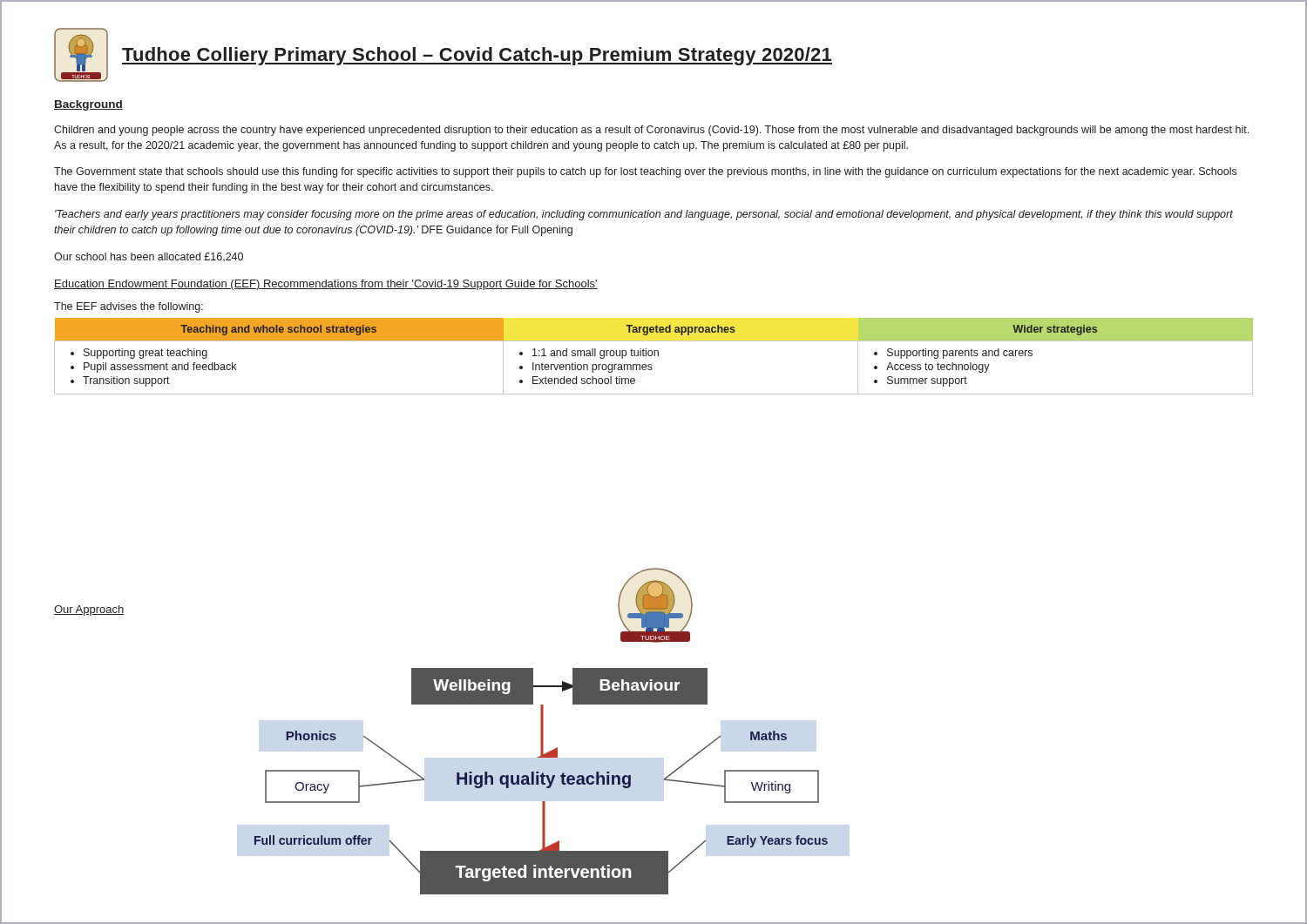Viewport: 1307px width, 924px height.
Task: Locate the section header with the text "Education Endowment Foundation (EEF) Recommendations from their"
Action: coord(326,285)
